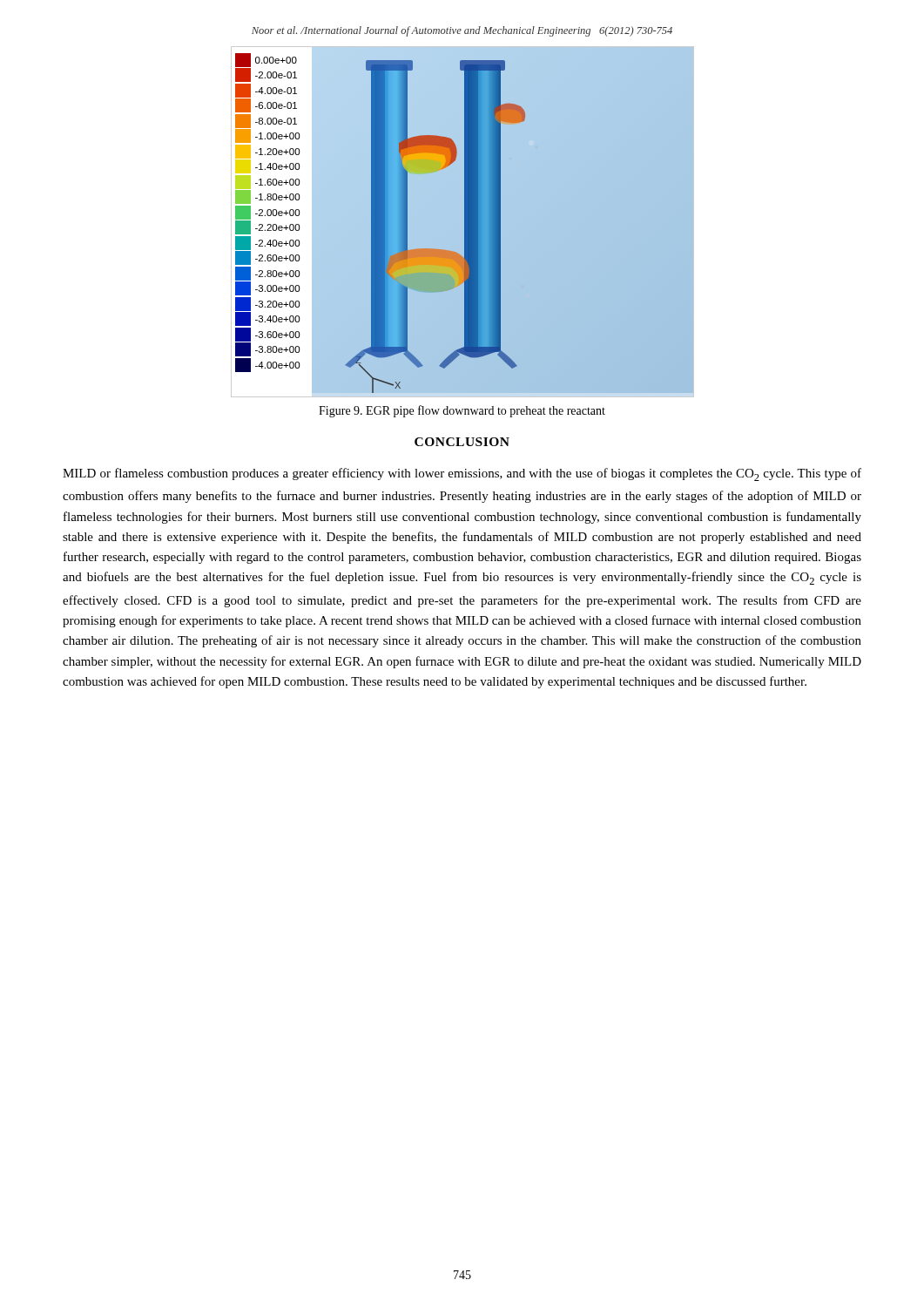Click a section header
This screenshot has height=1307, width=924.
pyautogui.click(x=462, y=441)
